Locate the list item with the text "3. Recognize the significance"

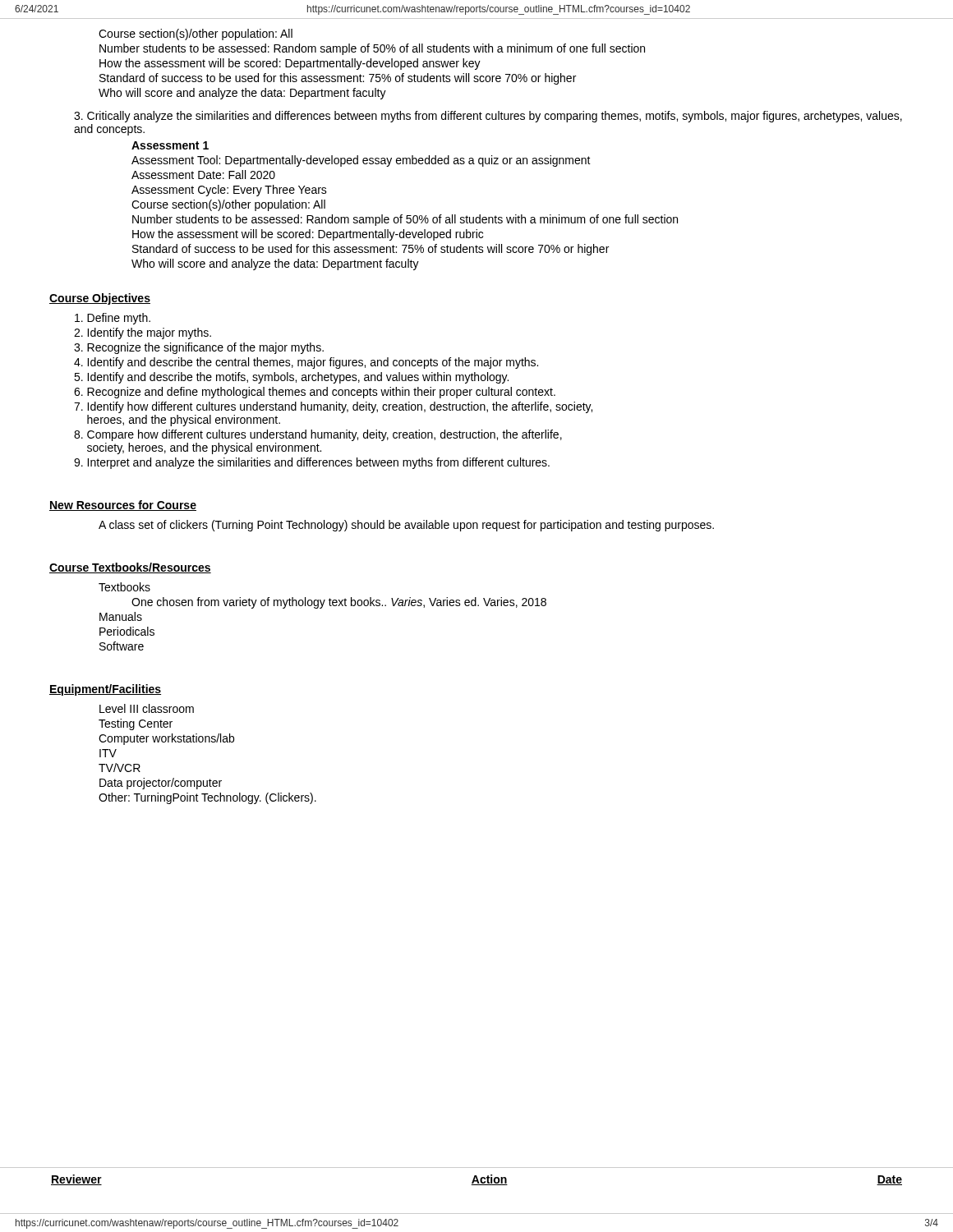point(199,347)
